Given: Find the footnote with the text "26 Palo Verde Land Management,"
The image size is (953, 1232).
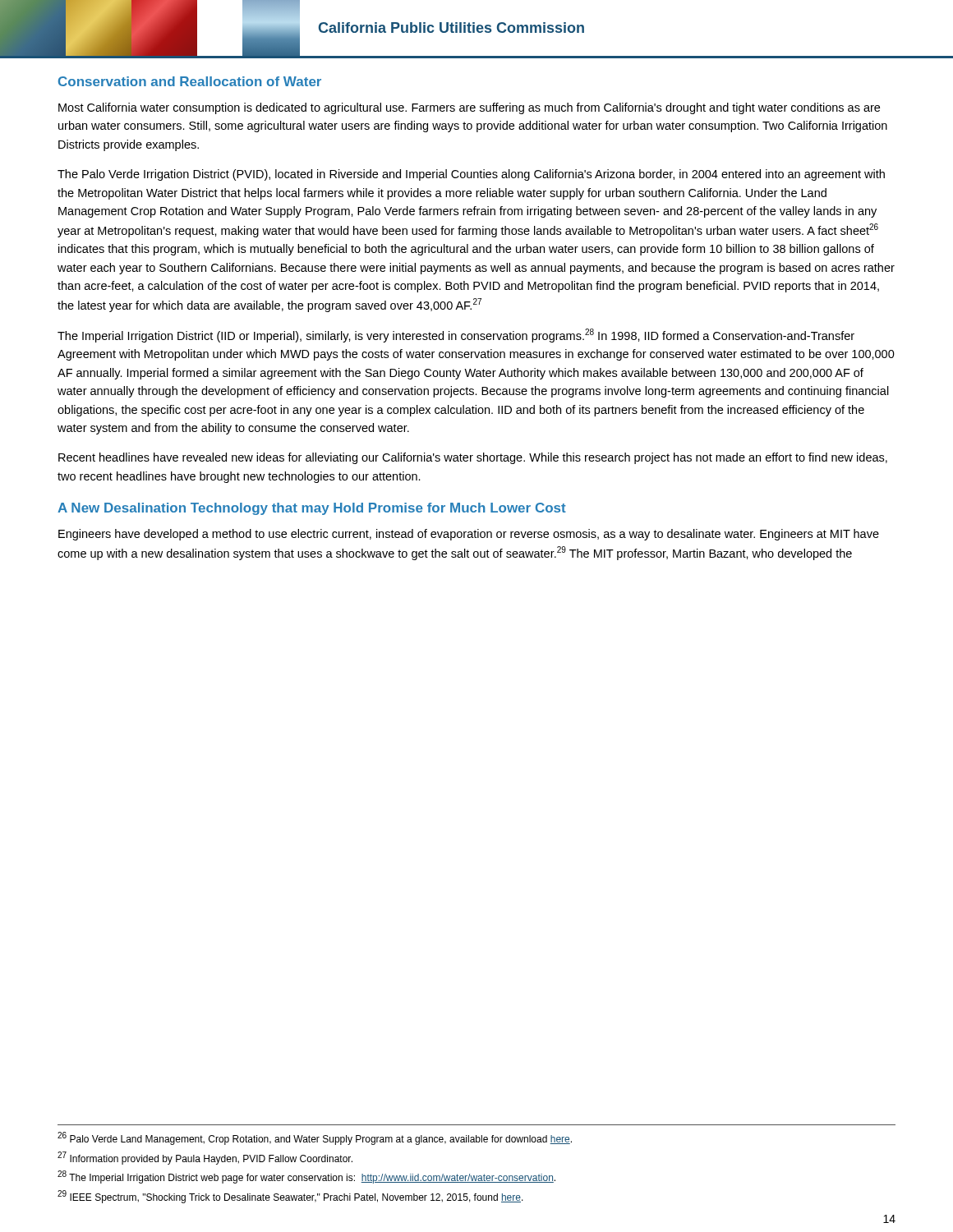Looking at the screenshot, I should coord(315,1138).
